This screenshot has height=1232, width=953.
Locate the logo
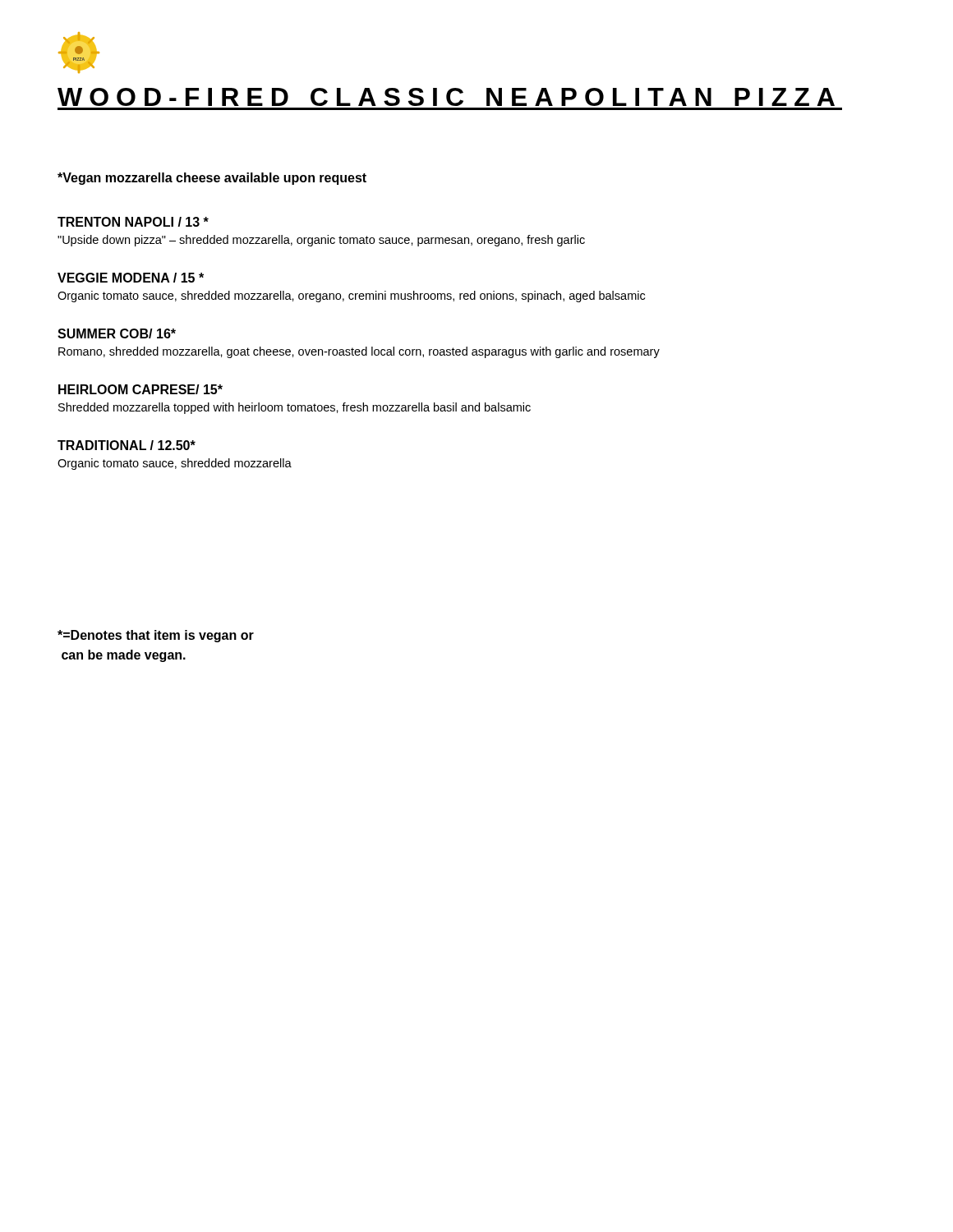click(x=79, y=53)
